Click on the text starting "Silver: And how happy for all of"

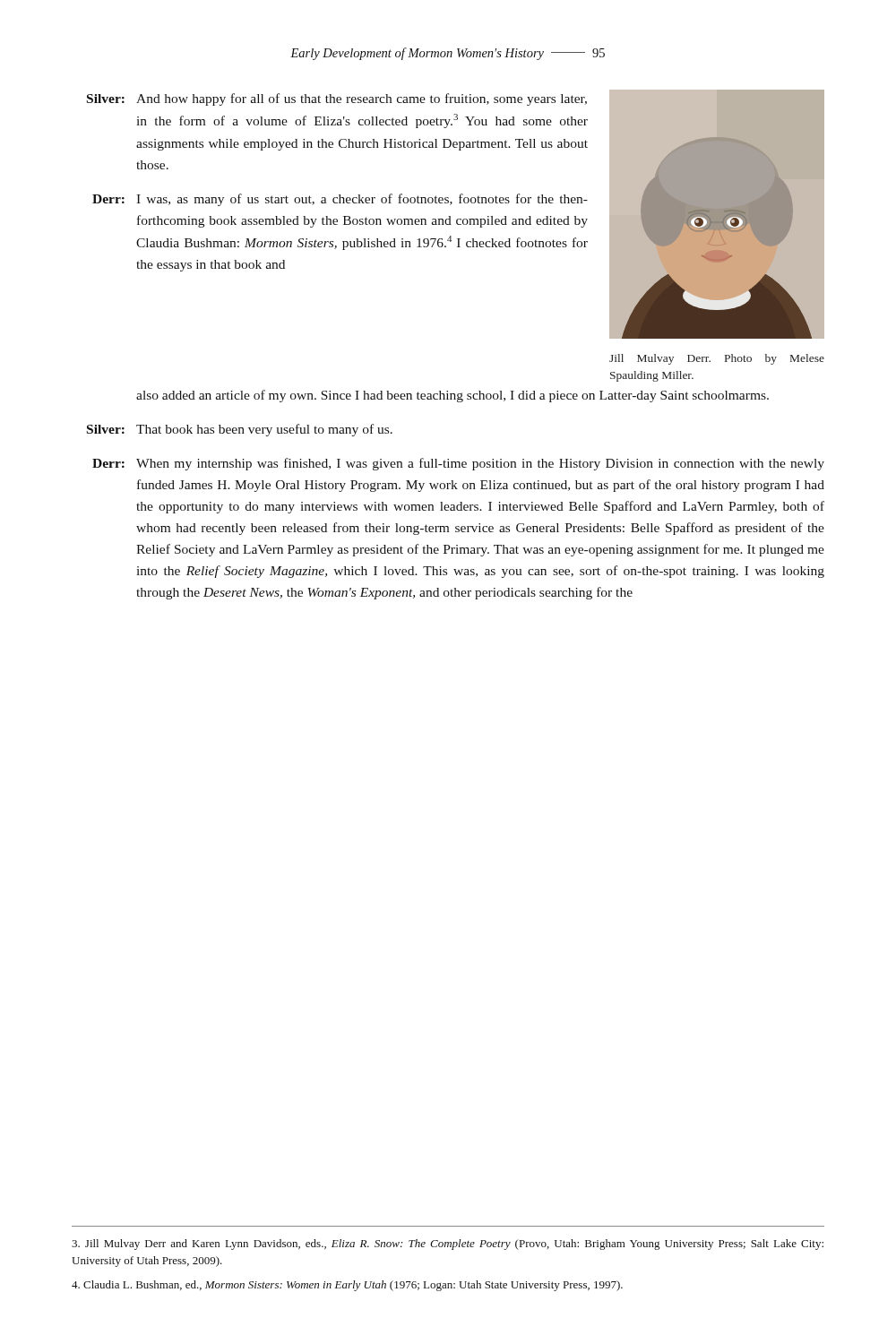pyautogui.click(x=330, y=132)
